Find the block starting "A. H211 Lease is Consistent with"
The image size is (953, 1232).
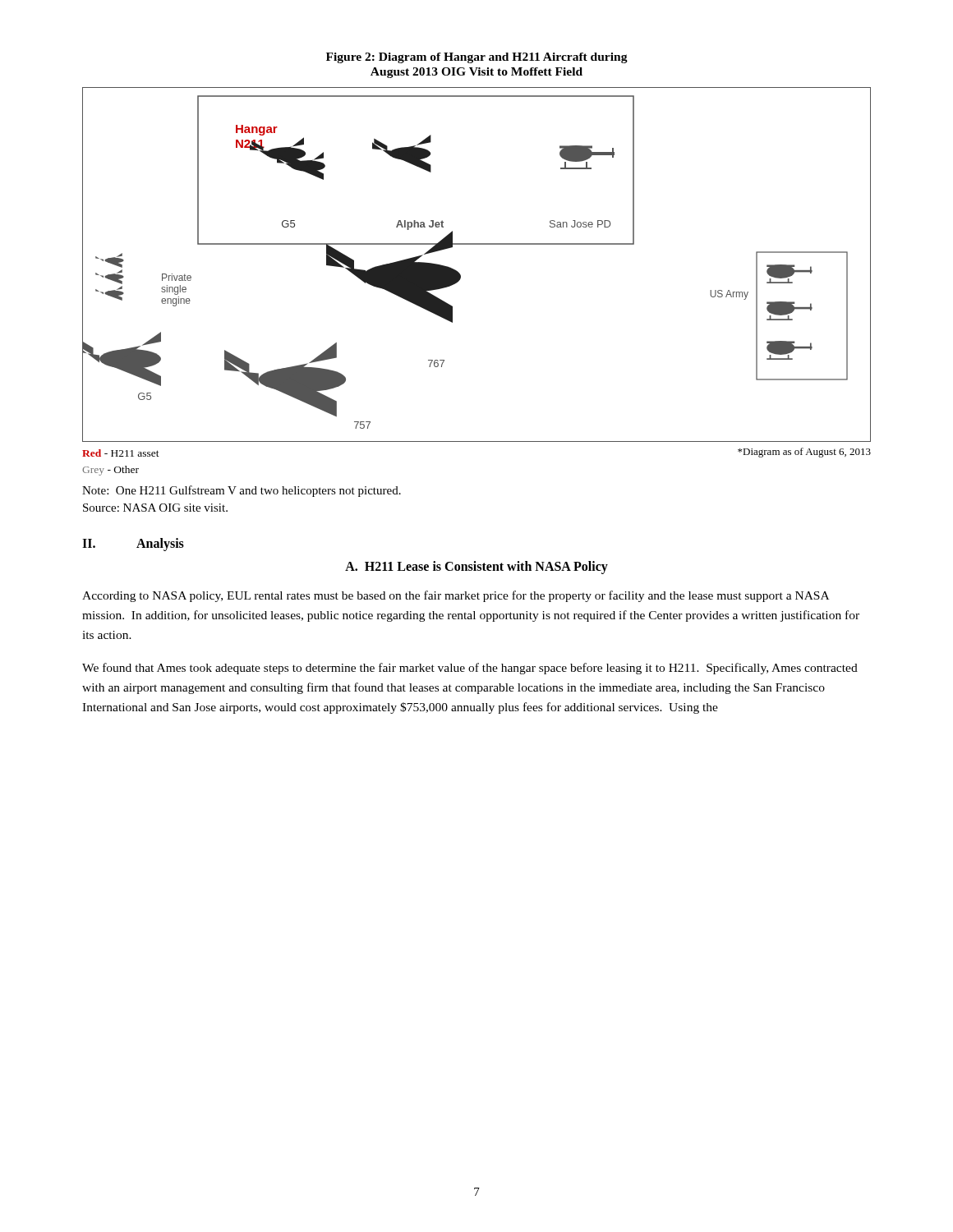click(476, 566)
